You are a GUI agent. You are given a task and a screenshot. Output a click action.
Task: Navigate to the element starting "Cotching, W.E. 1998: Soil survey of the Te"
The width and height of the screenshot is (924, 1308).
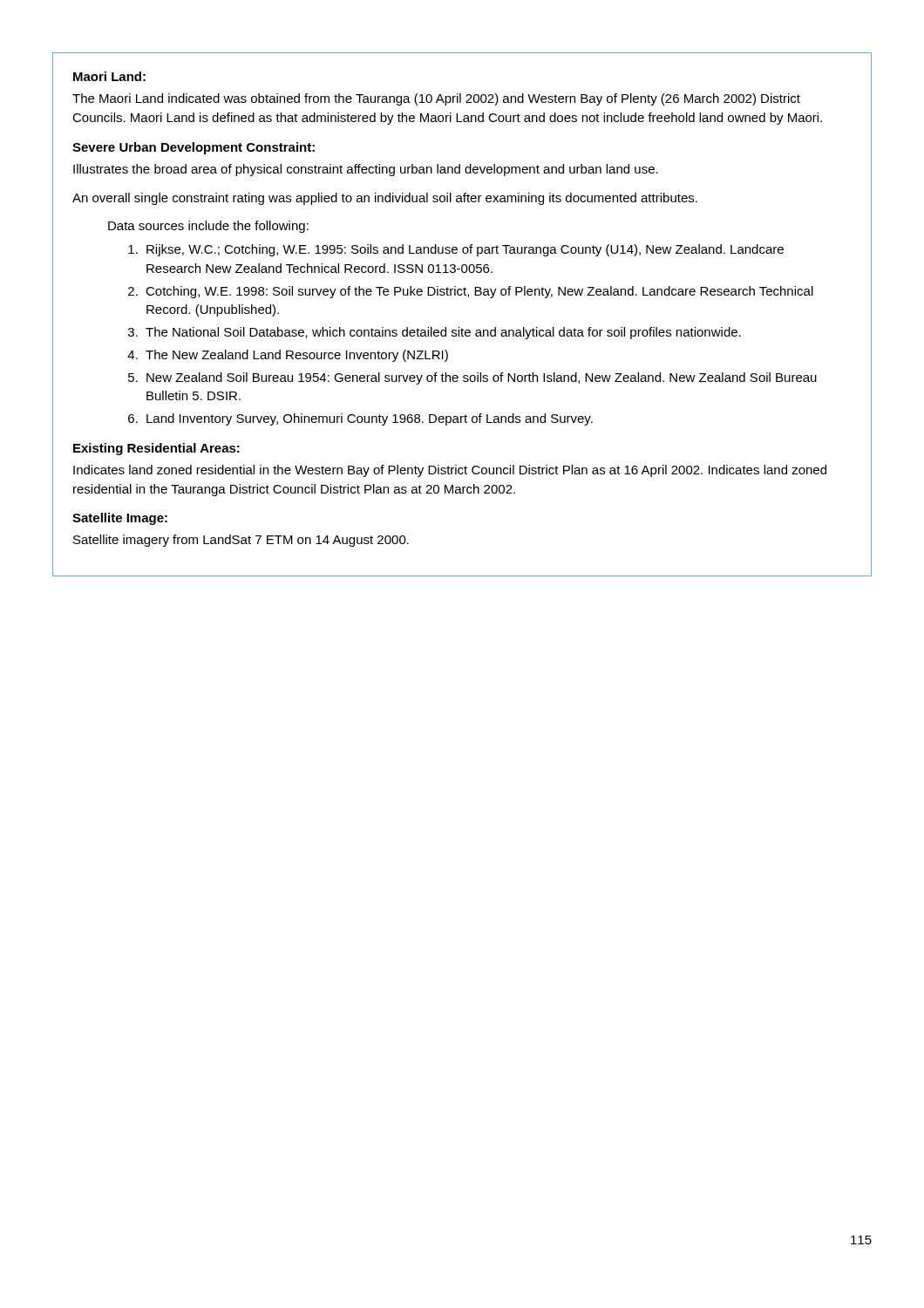pos(493,300)
